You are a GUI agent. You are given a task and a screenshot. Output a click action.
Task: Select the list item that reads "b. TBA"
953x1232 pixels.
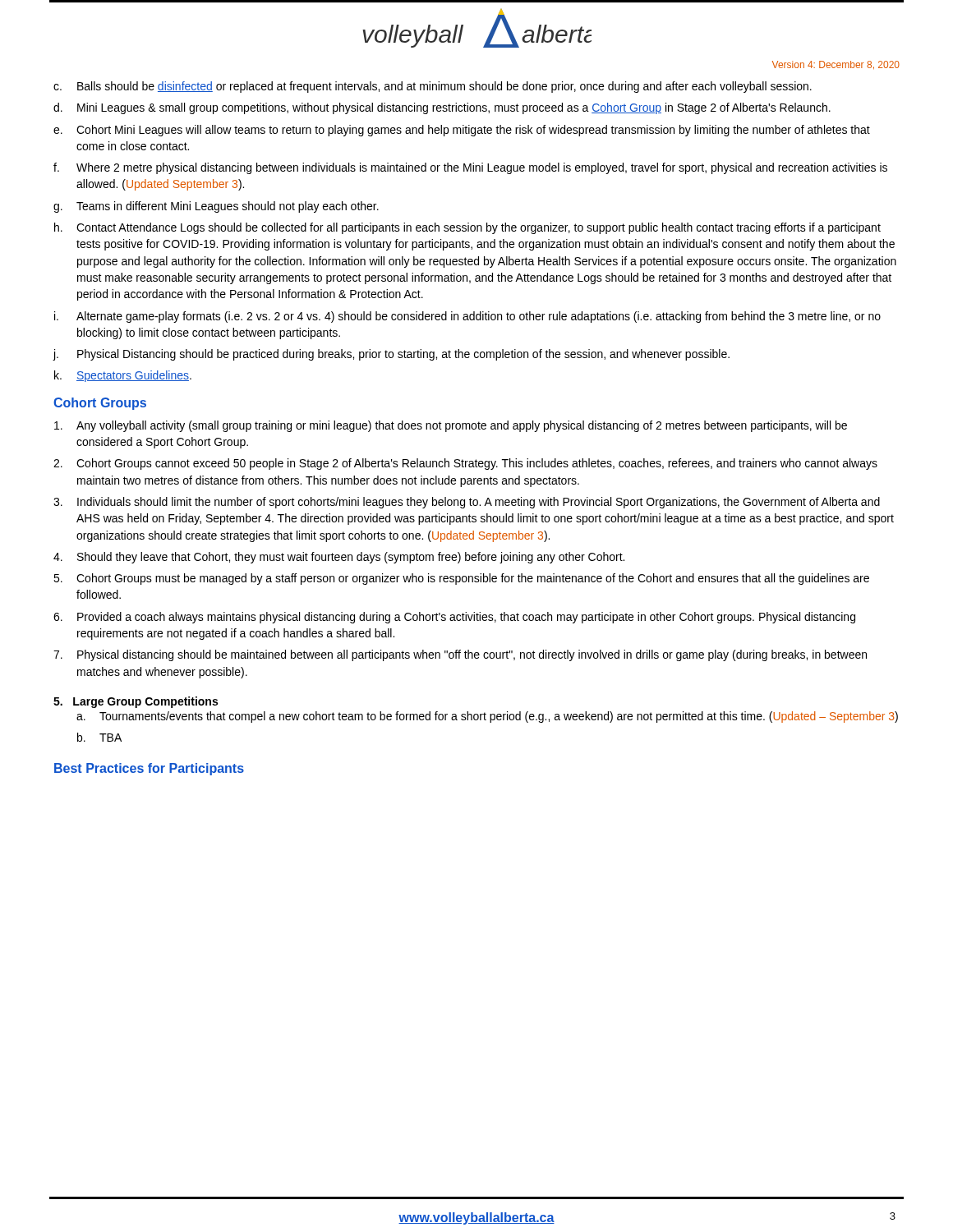[x=99, y=737]
